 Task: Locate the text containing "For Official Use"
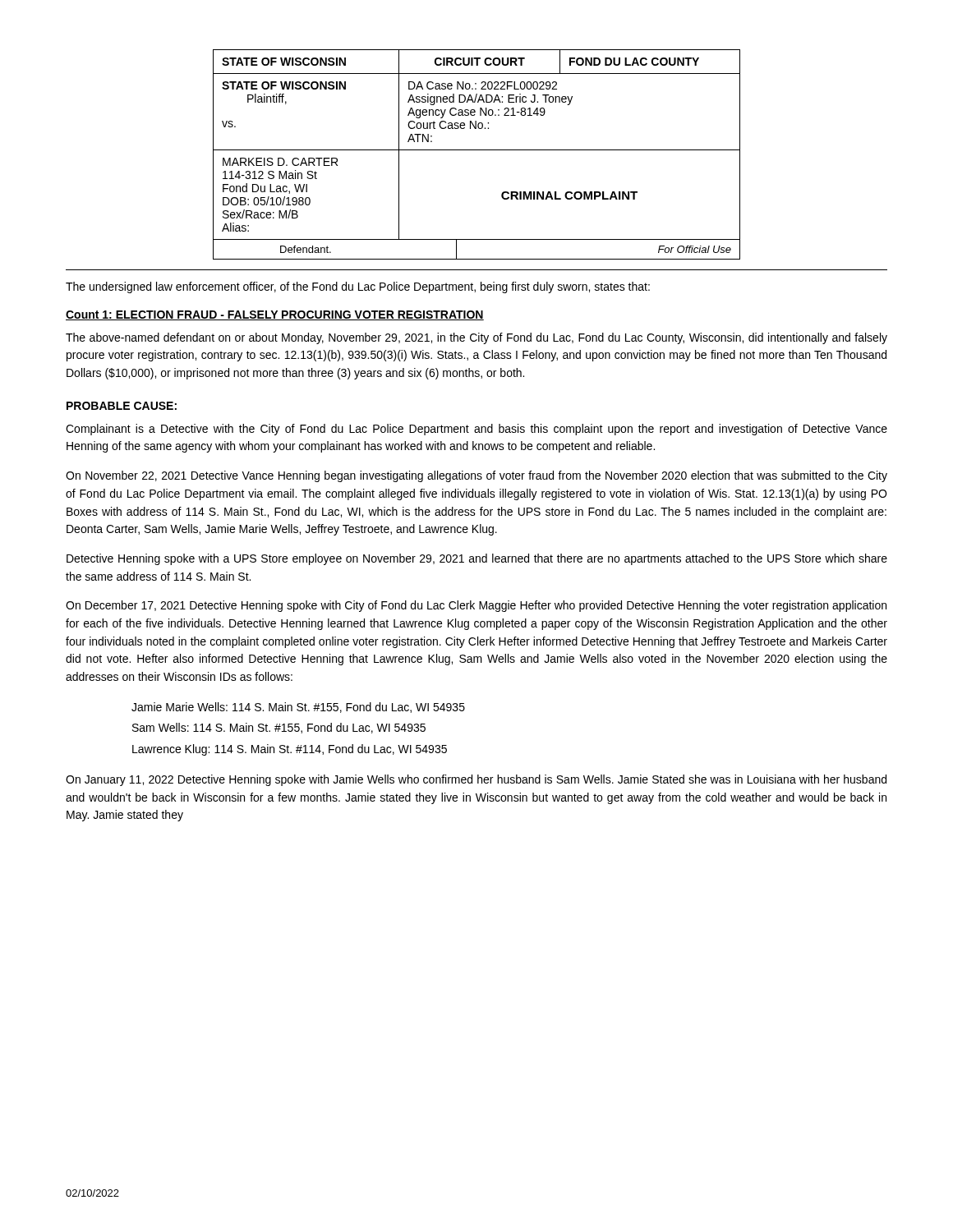click(x=694, y=249)
